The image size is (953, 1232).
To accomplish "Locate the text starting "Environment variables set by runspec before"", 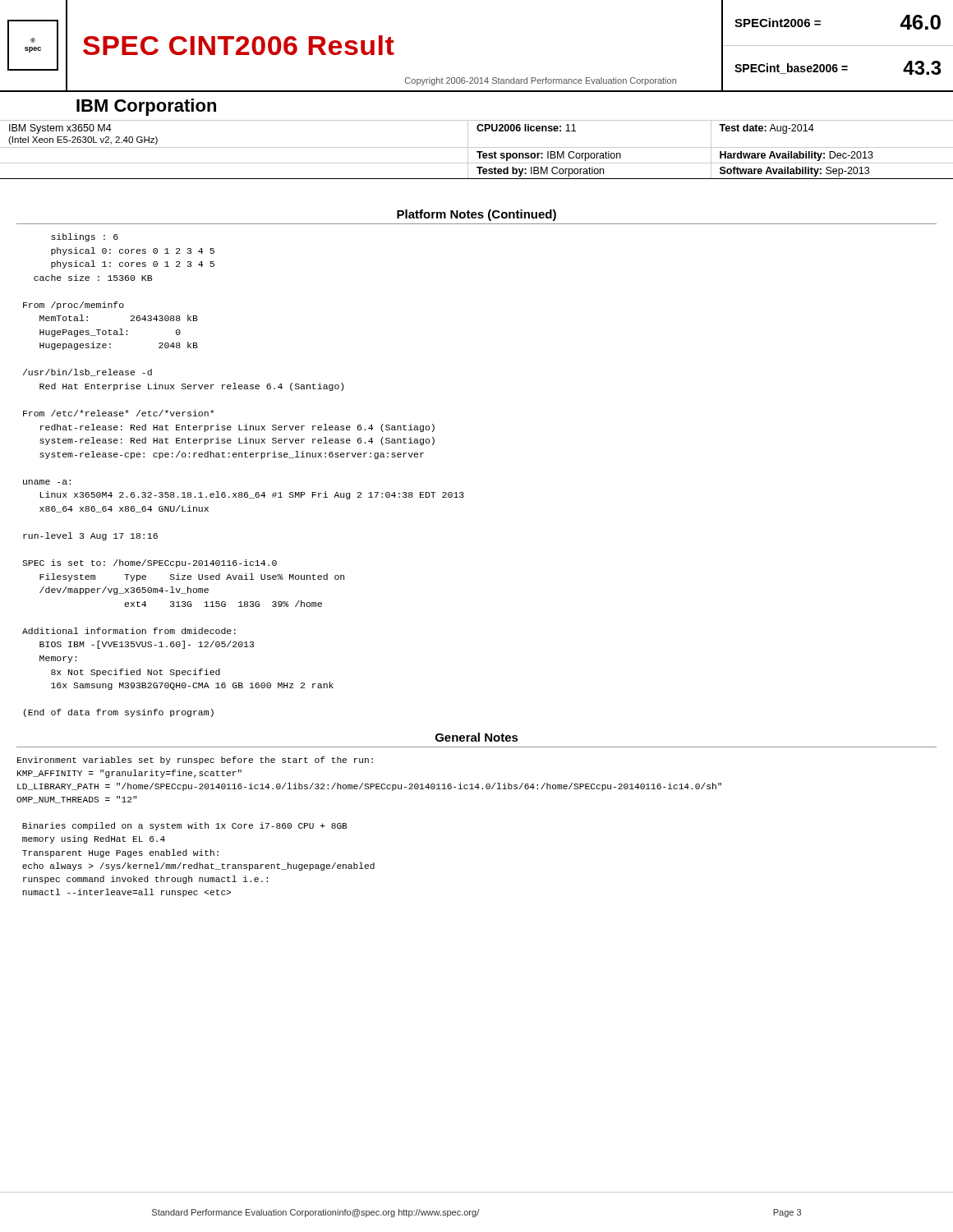I will 195,761.
